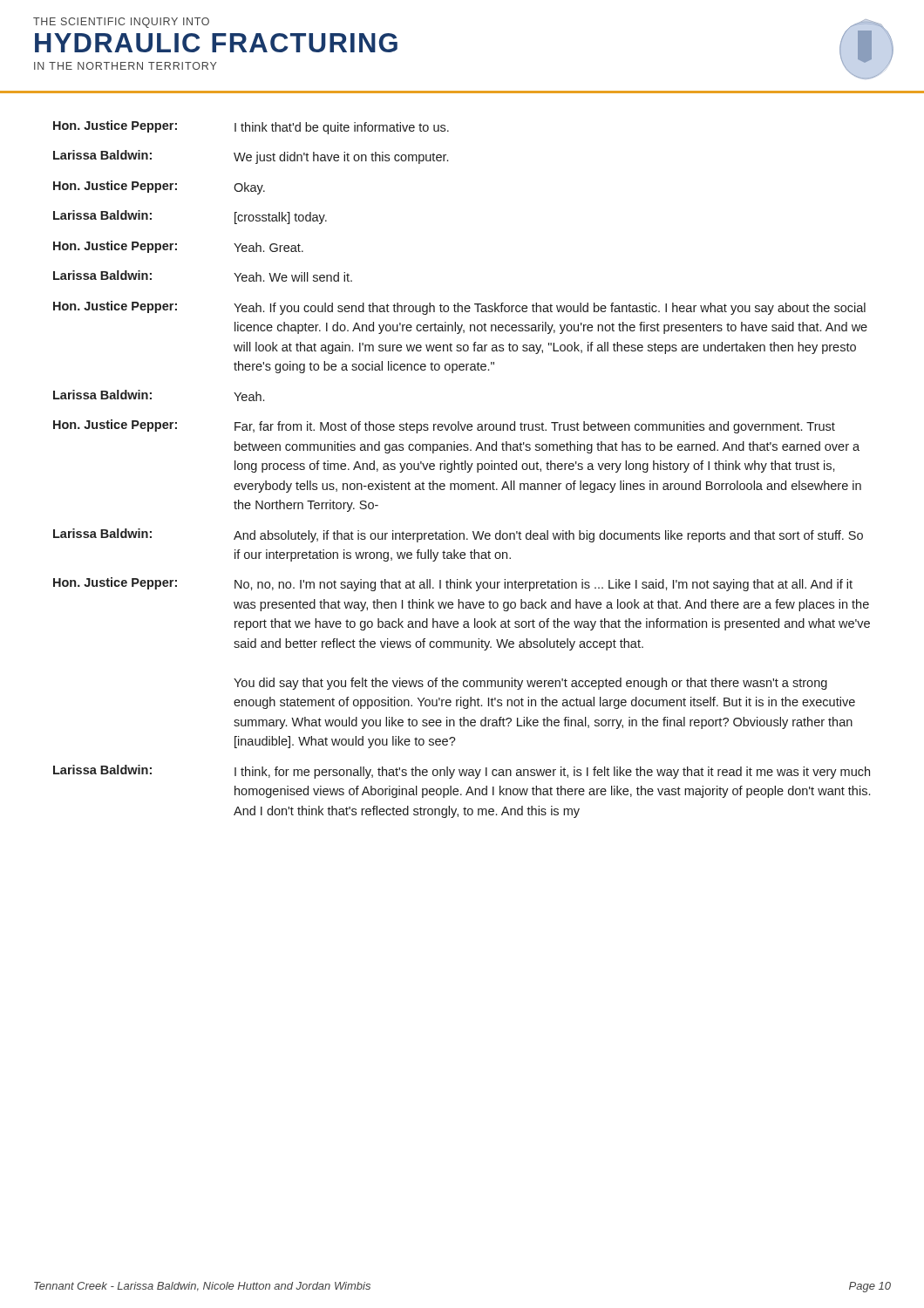Image resolution: width=924 pixels, height=1308 pixels.
Task: Click the passage that begins "Larissa Baldwin: We just didn't have"
Action: tap(251, 157)
